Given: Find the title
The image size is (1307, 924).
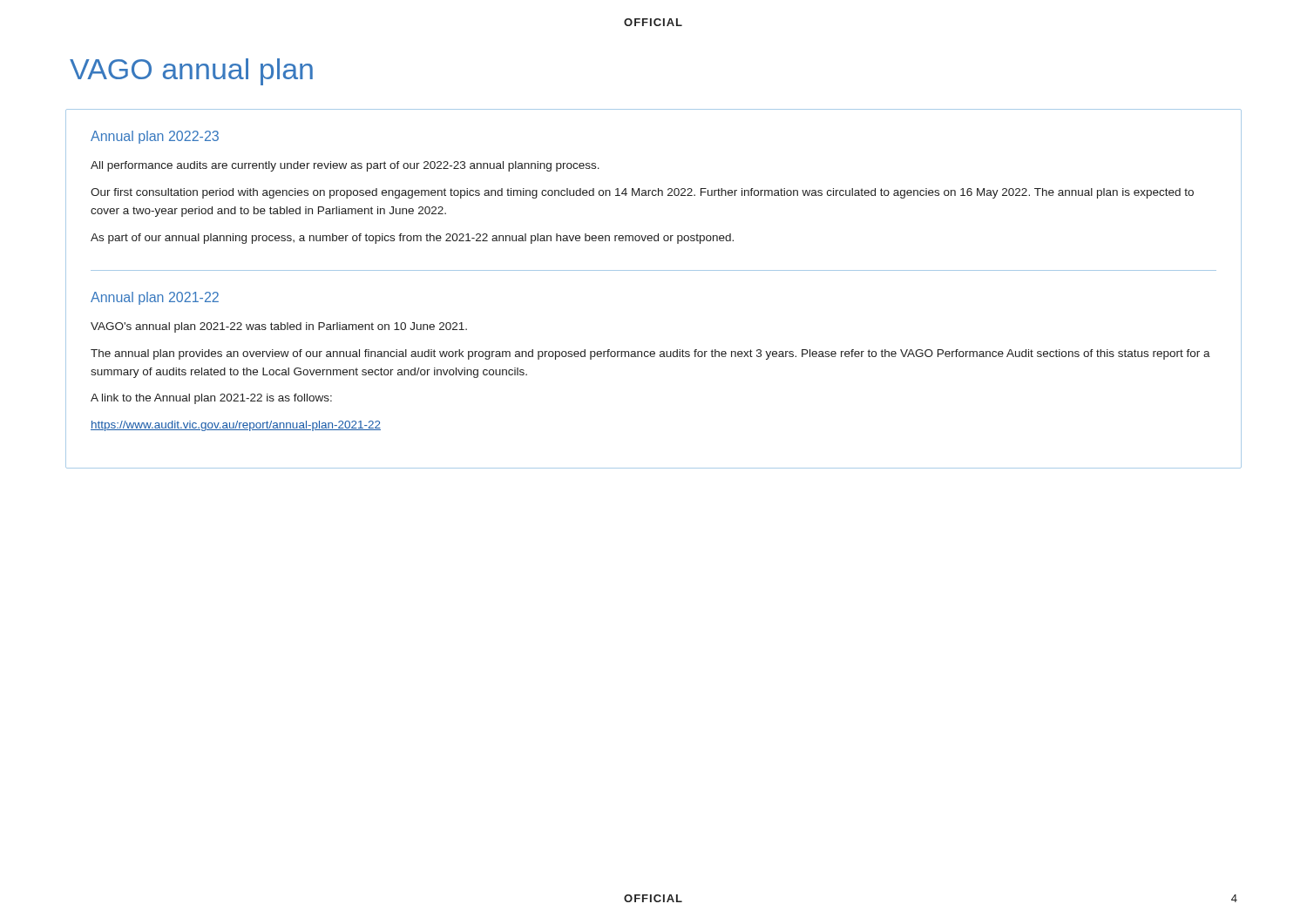Looking at the screenshot, I should click(x=192, y=69).
